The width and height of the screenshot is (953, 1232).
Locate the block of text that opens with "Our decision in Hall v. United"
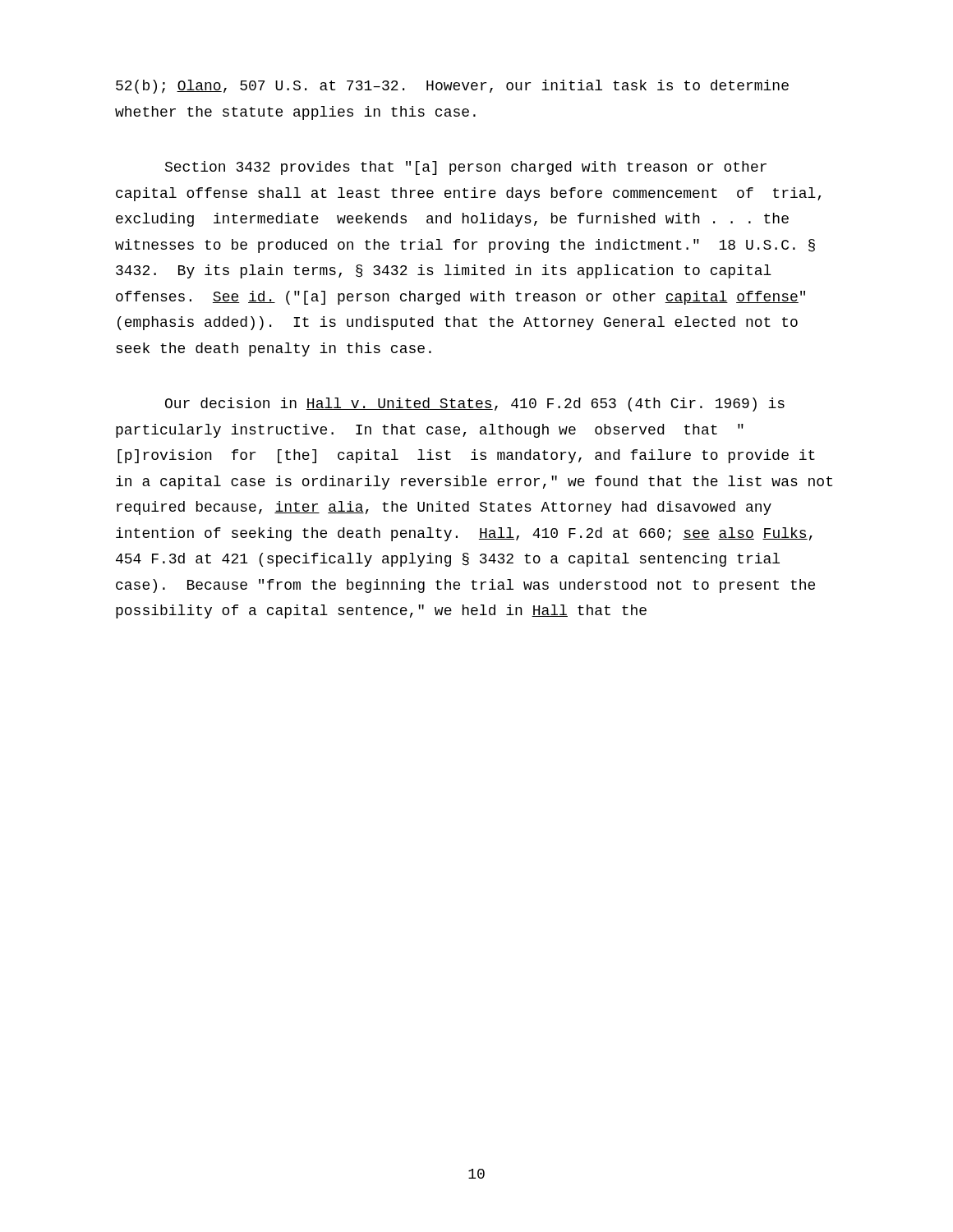(x=474, y=508)
